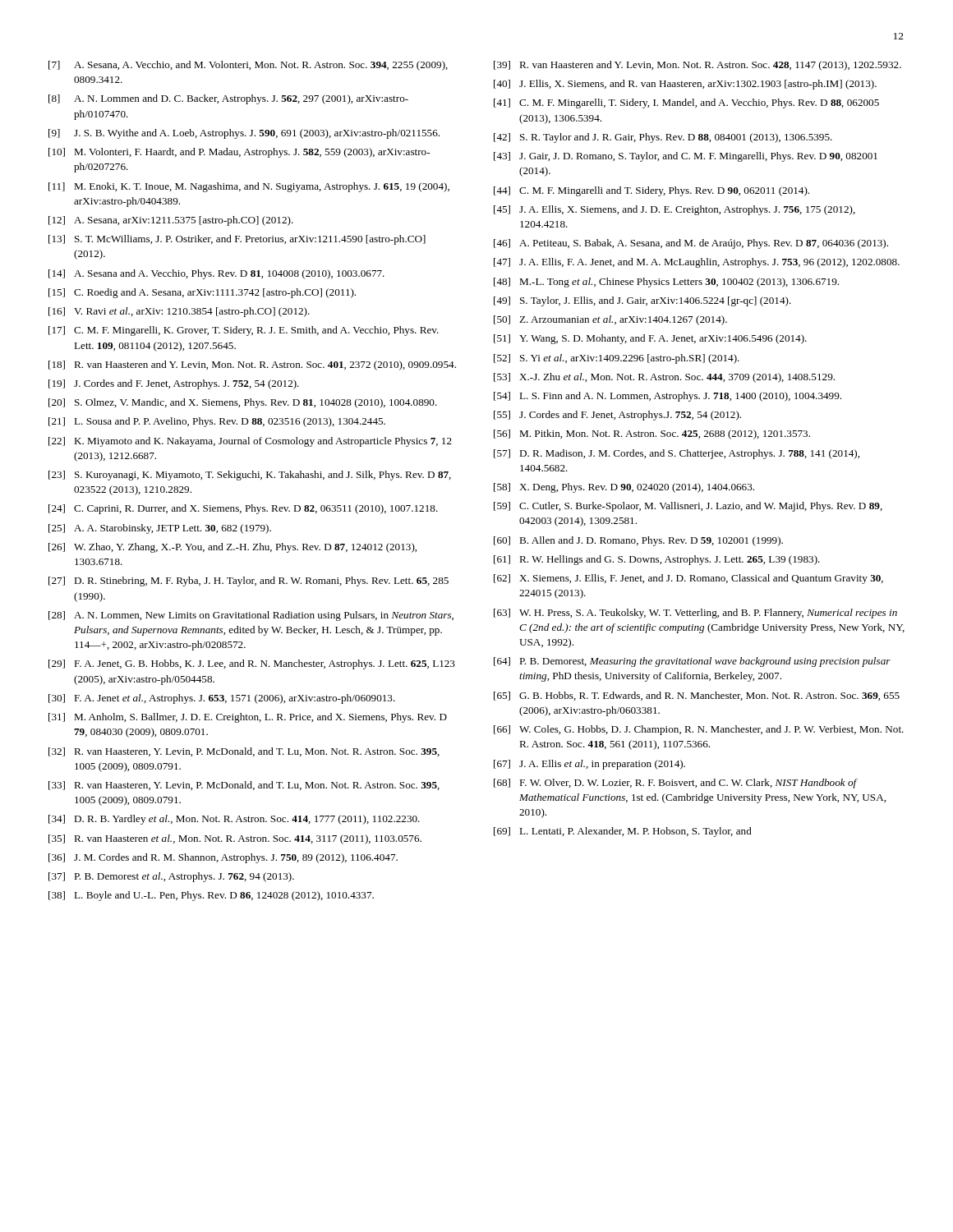Find the passage starting "[15] C. Roedig and A. Sesana,"

click(x=254, y=292)
